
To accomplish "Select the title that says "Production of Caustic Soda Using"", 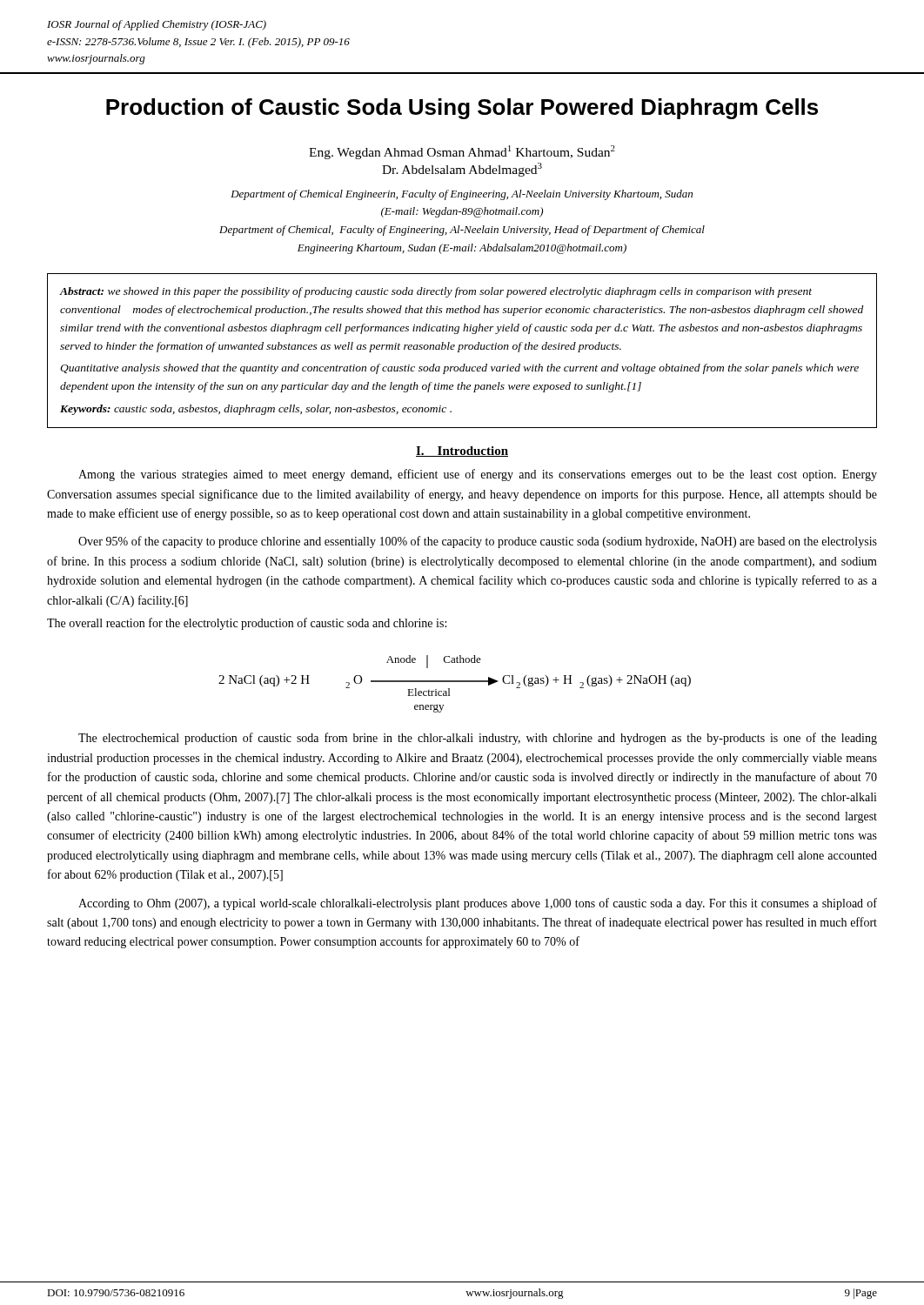I will click(462, 107).
